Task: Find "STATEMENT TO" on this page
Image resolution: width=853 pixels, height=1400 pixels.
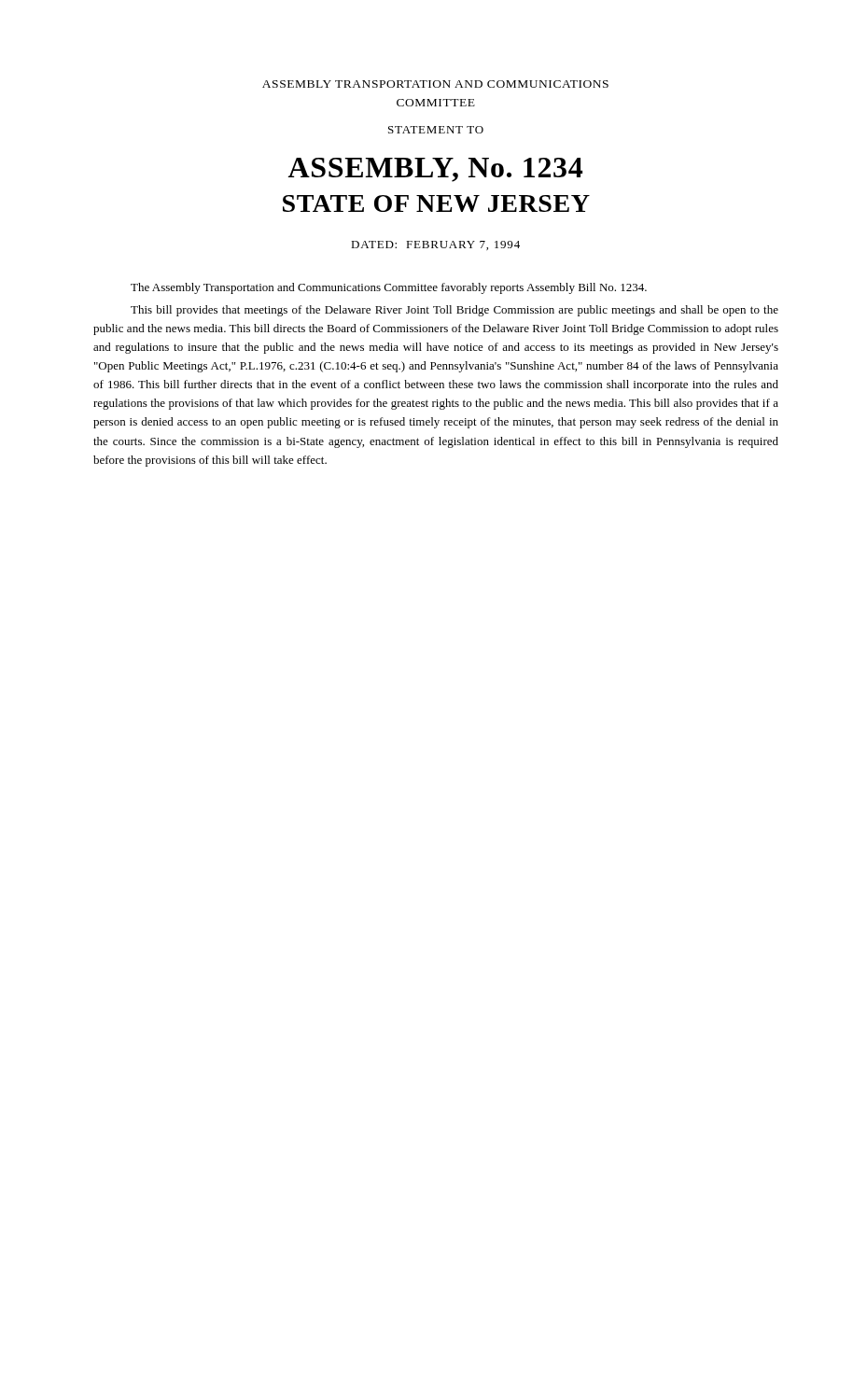Action: click(x=436, y=129)
